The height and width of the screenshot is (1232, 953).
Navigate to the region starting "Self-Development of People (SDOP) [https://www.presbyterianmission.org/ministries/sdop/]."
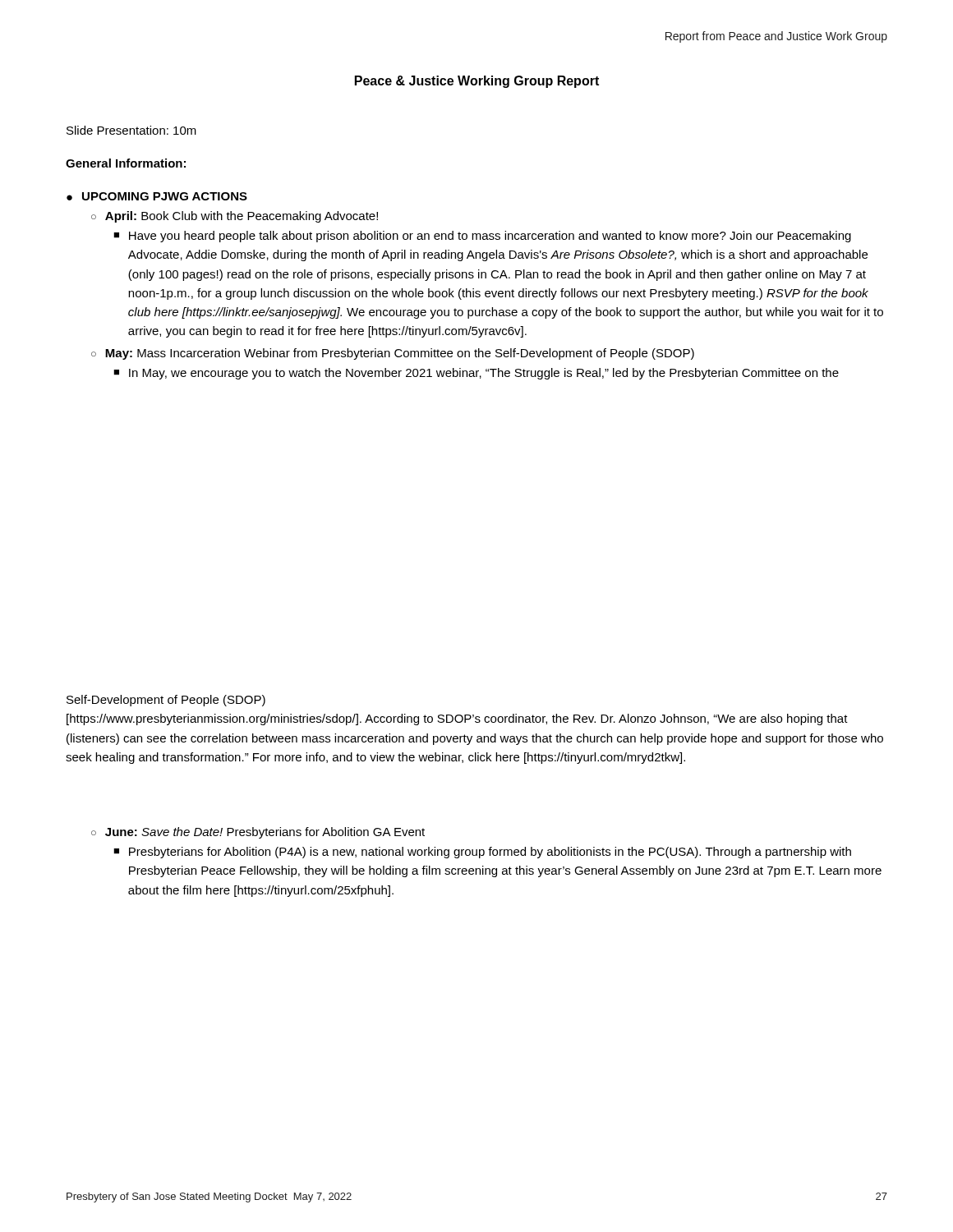(x=475, y=728)
